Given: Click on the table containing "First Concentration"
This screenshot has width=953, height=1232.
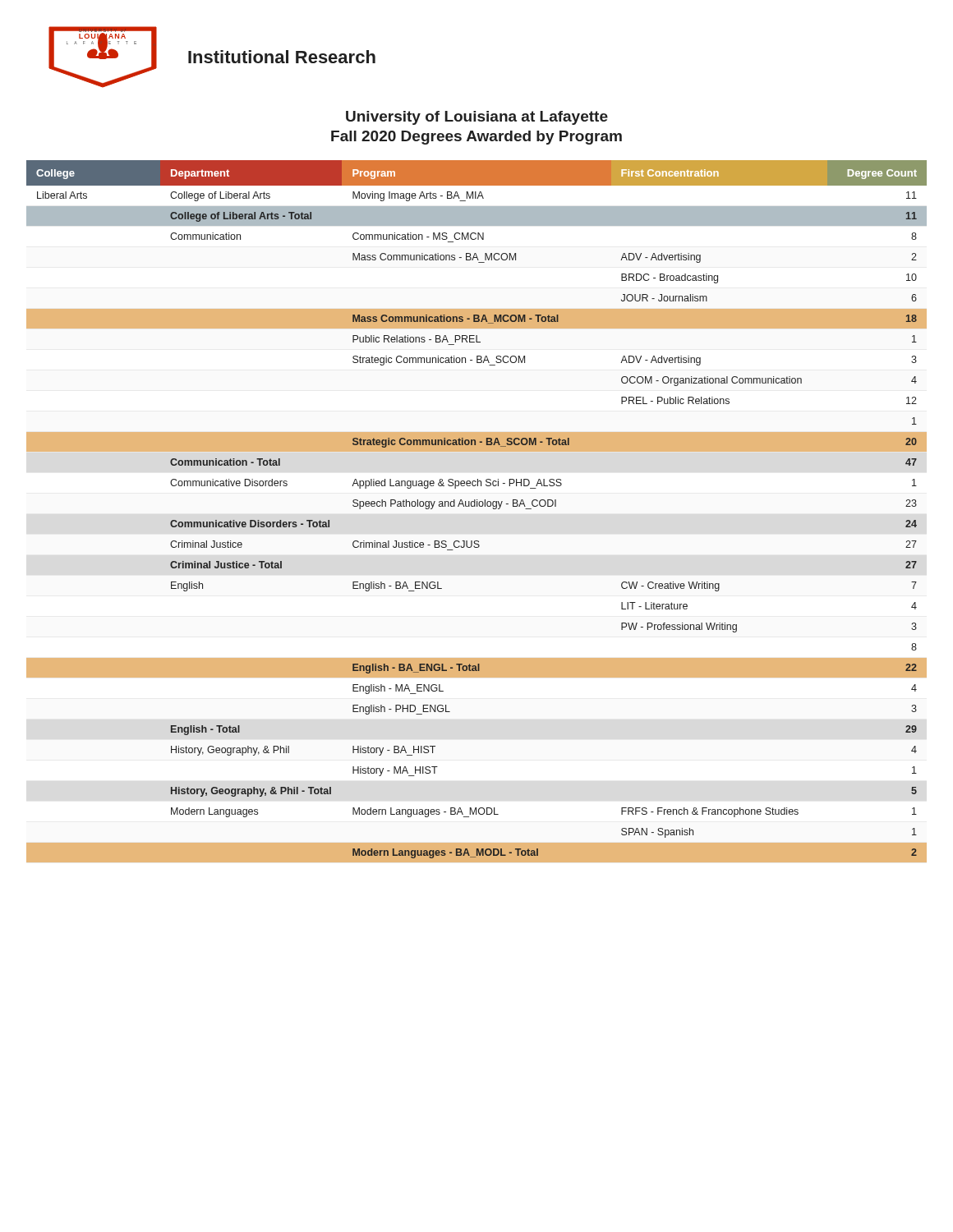Looking at the screenshot, I should 476,512.
